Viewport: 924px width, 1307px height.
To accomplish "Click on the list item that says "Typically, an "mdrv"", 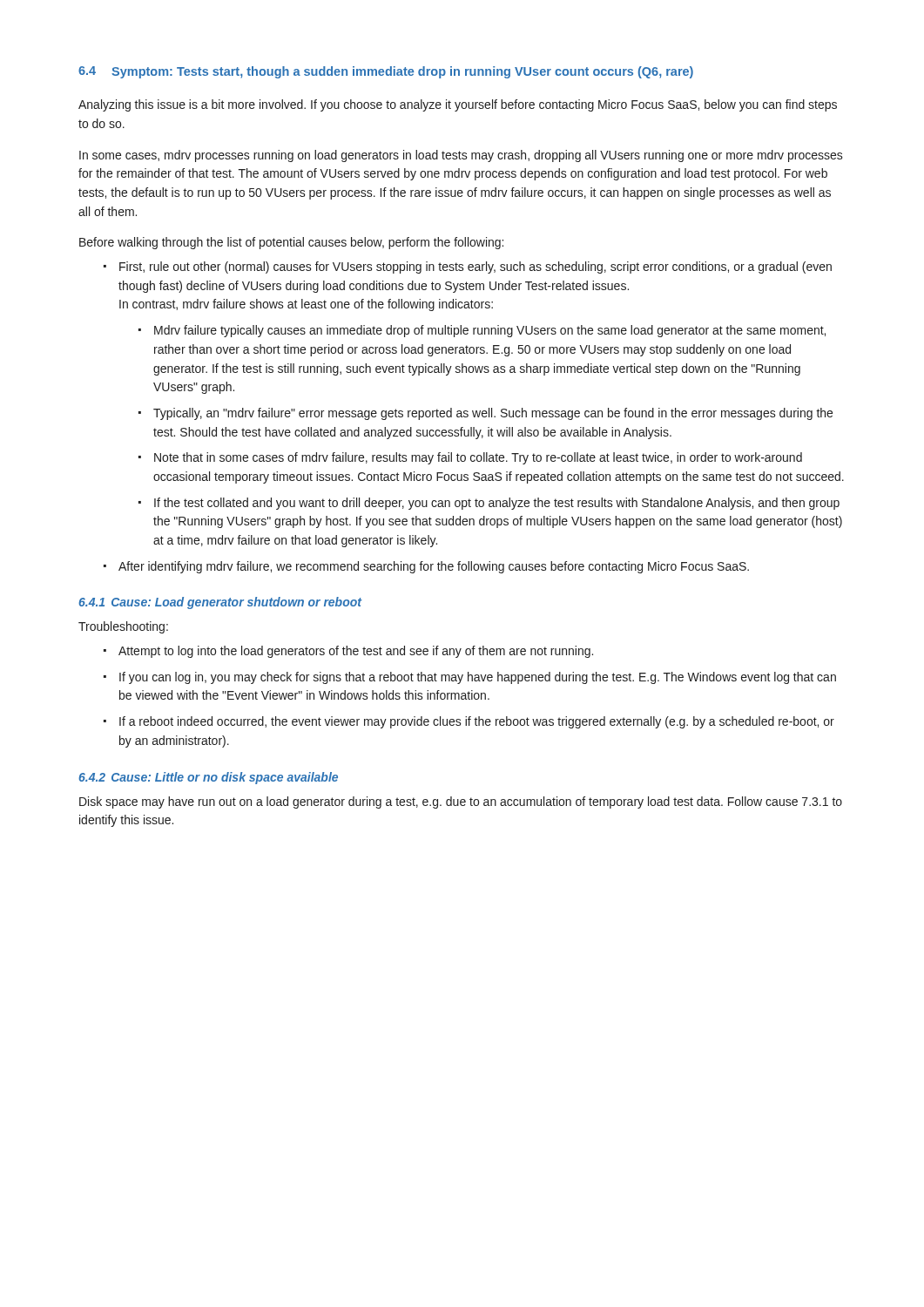I will pyautogui.click(x=493, y=422).
